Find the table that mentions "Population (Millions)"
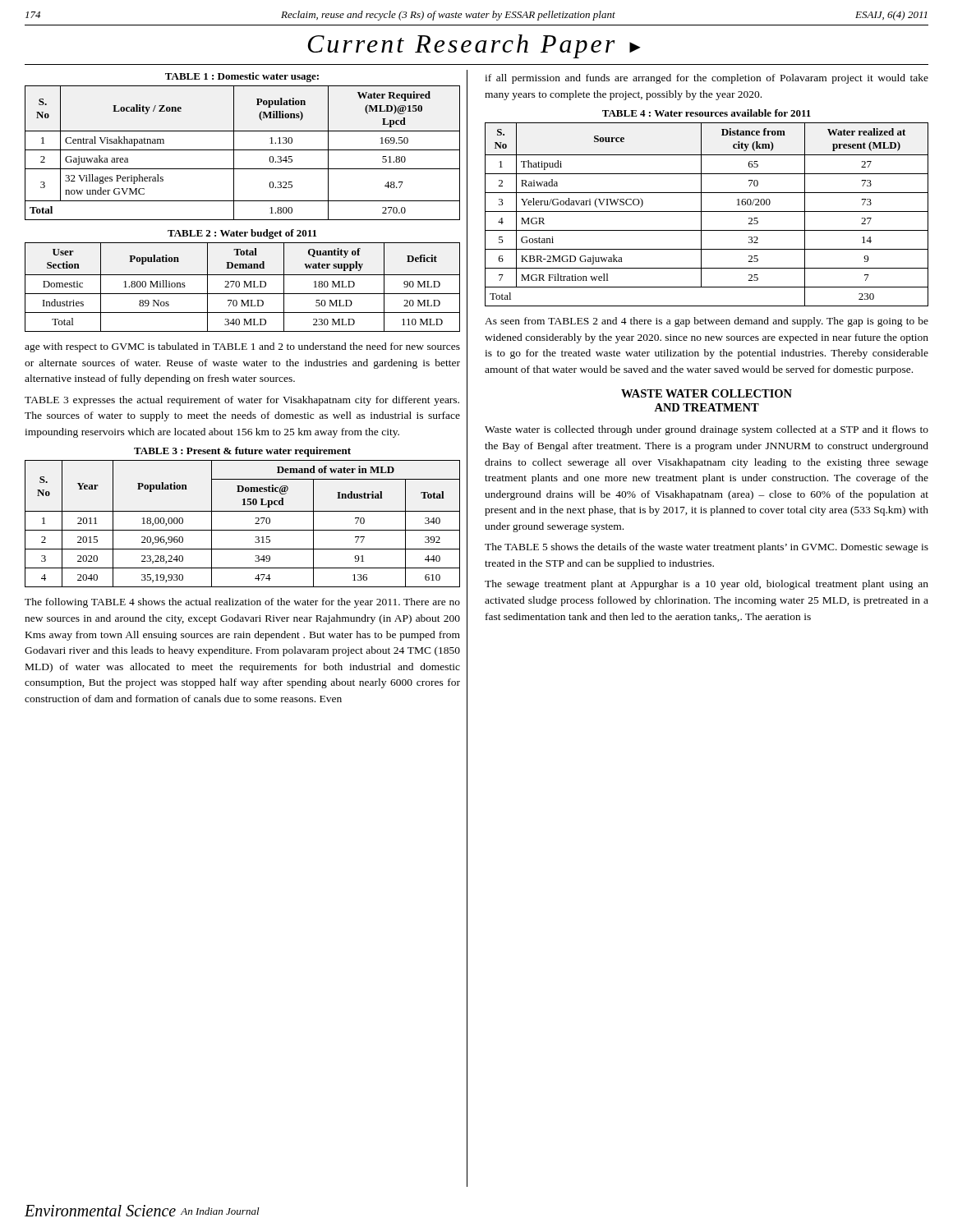 (x=242, y=153)
